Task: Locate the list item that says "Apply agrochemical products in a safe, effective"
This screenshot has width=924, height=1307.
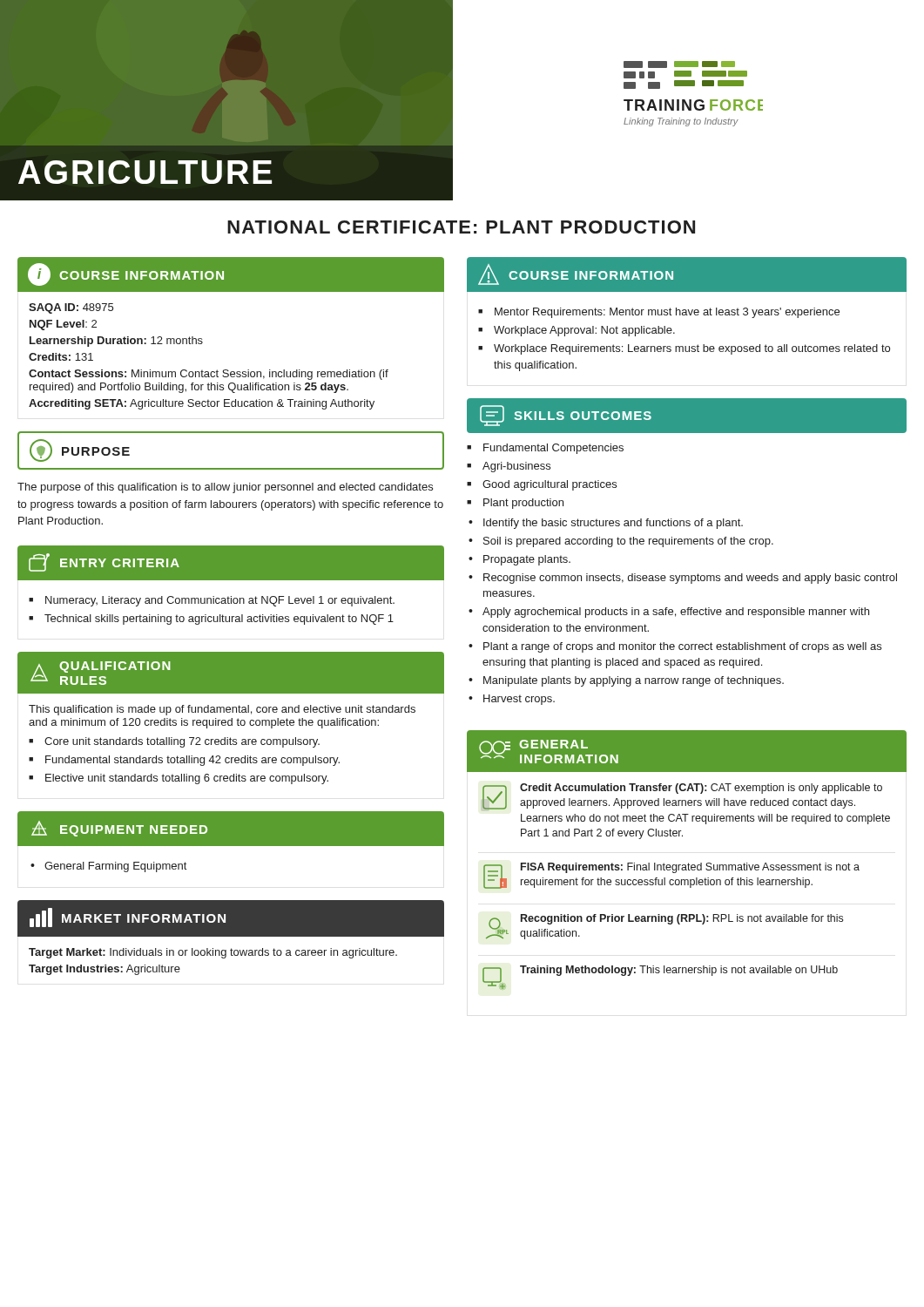Action: pyautogui.click(x=676, y=620)
